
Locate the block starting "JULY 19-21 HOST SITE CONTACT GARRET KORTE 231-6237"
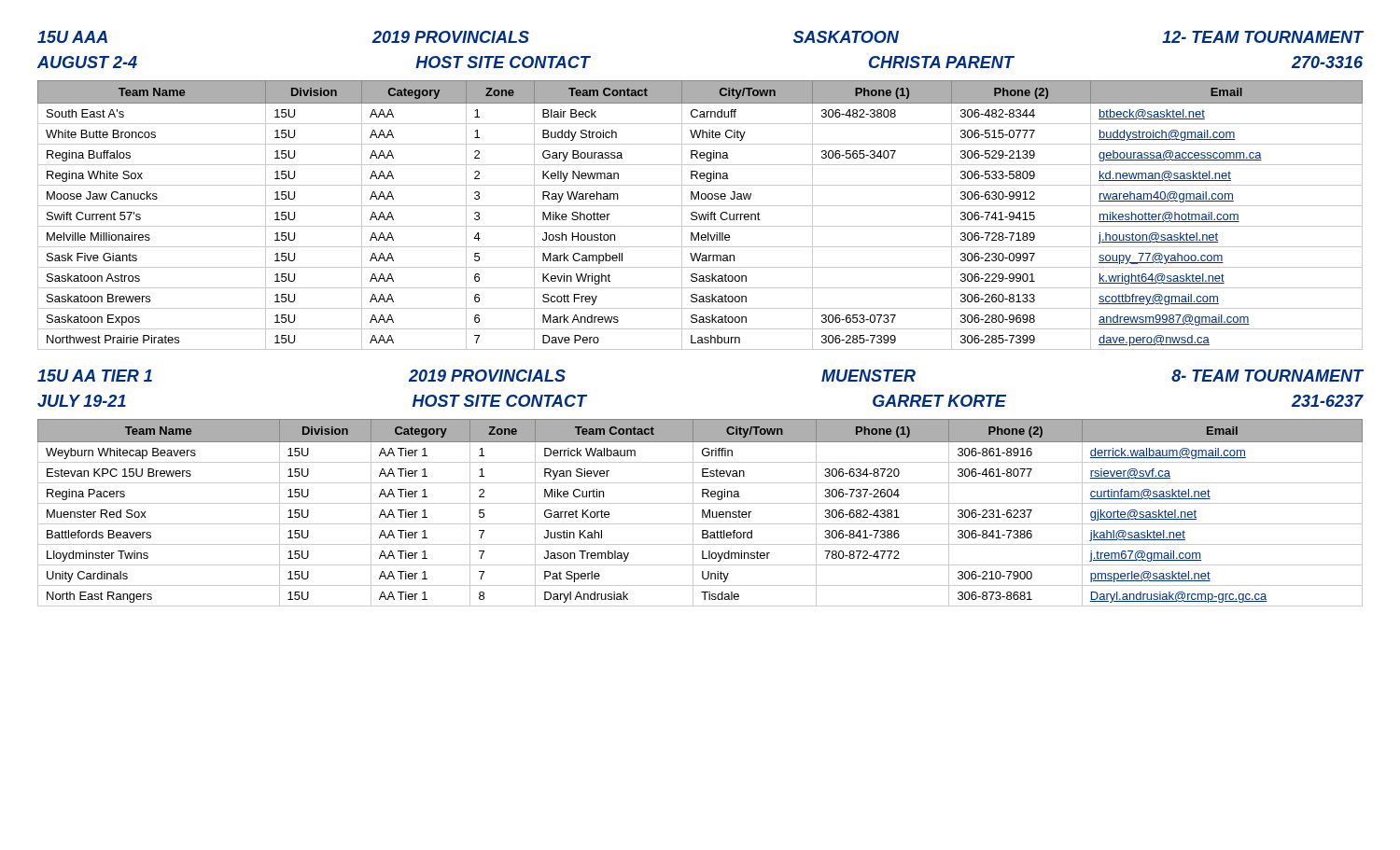[88, 401]
